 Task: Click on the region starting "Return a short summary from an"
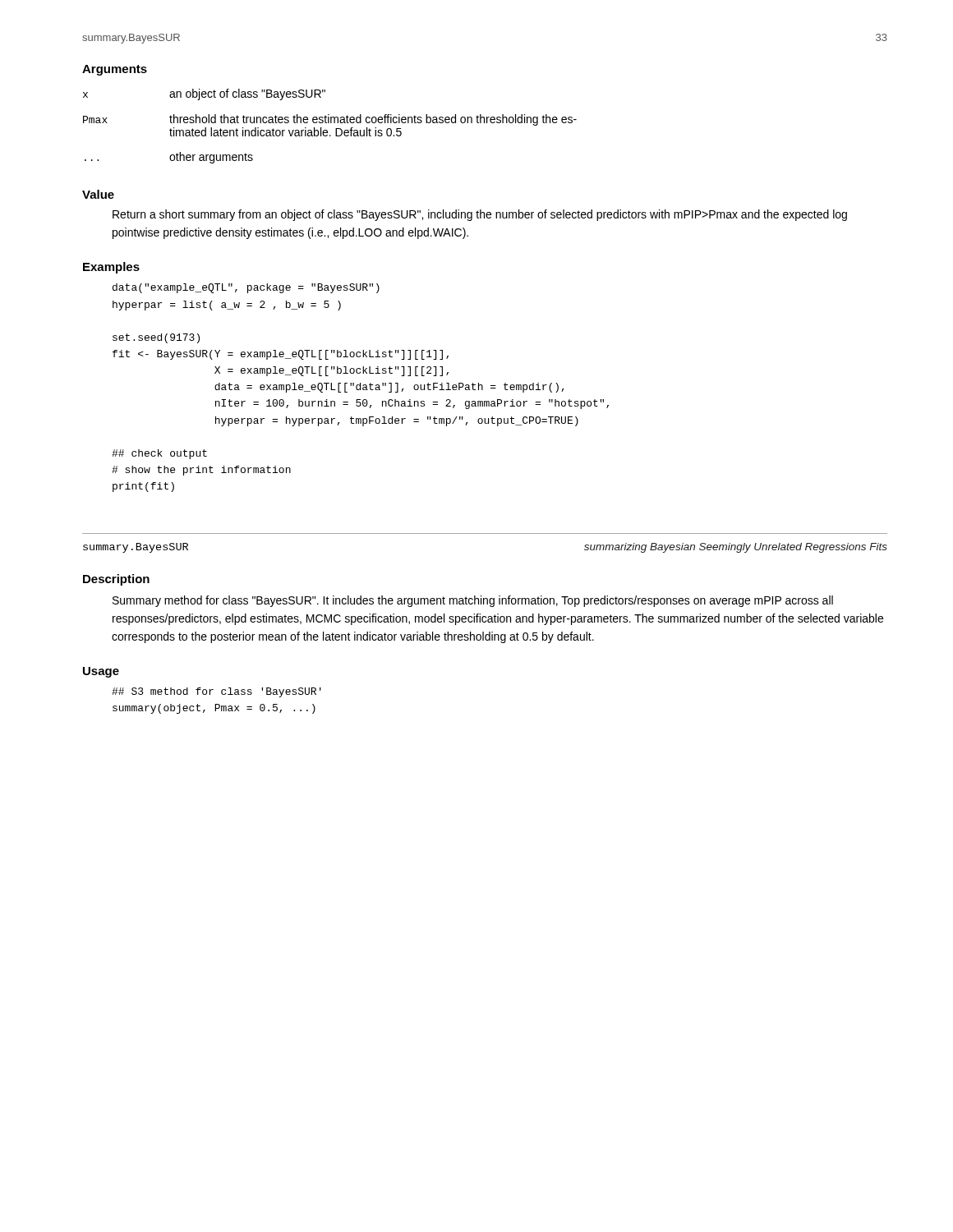tap(480, 223)
